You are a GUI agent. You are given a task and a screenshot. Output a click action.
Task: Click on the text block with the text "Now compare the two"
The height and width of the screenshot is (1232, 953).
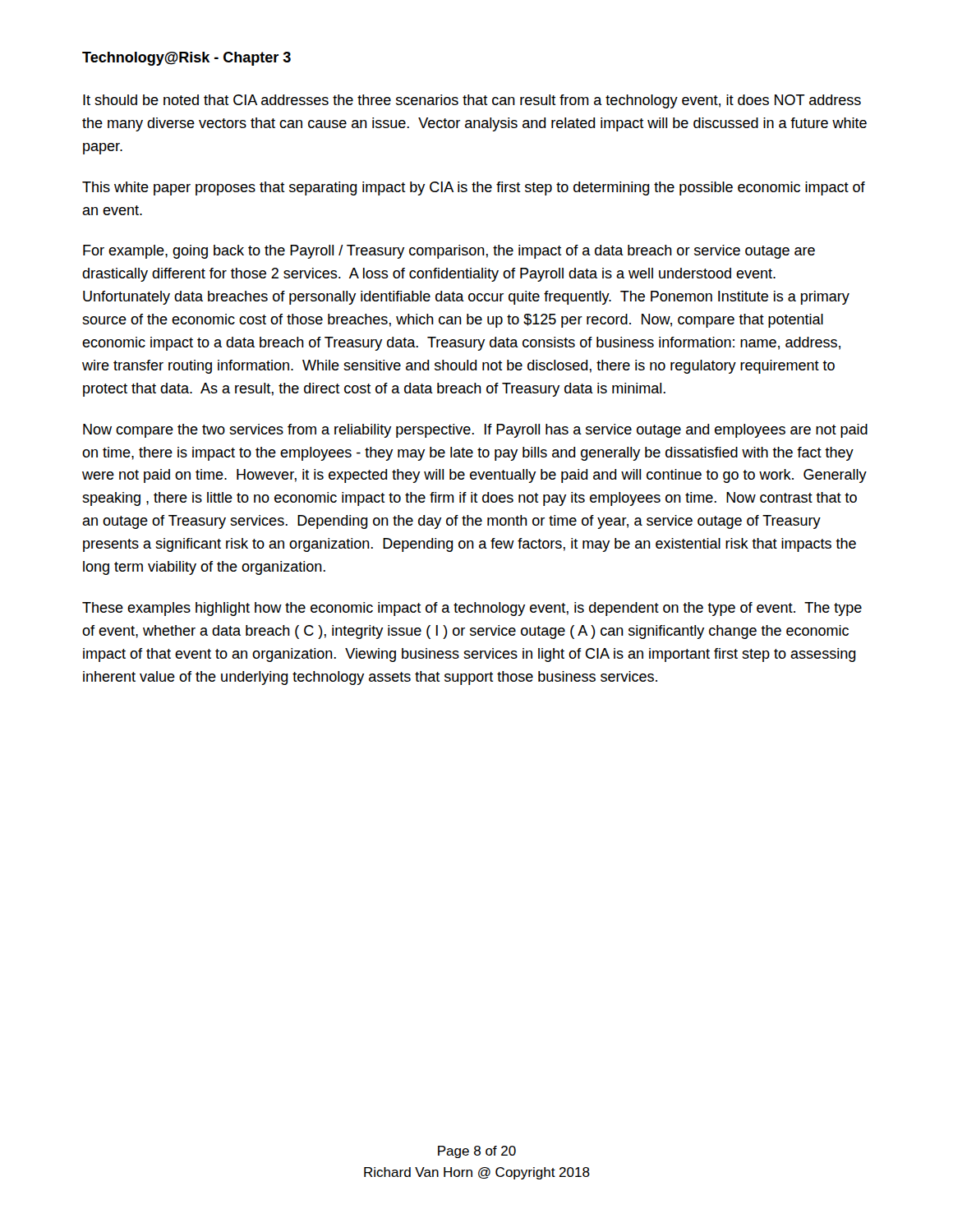pyautogui.click(x=475, y=498)
